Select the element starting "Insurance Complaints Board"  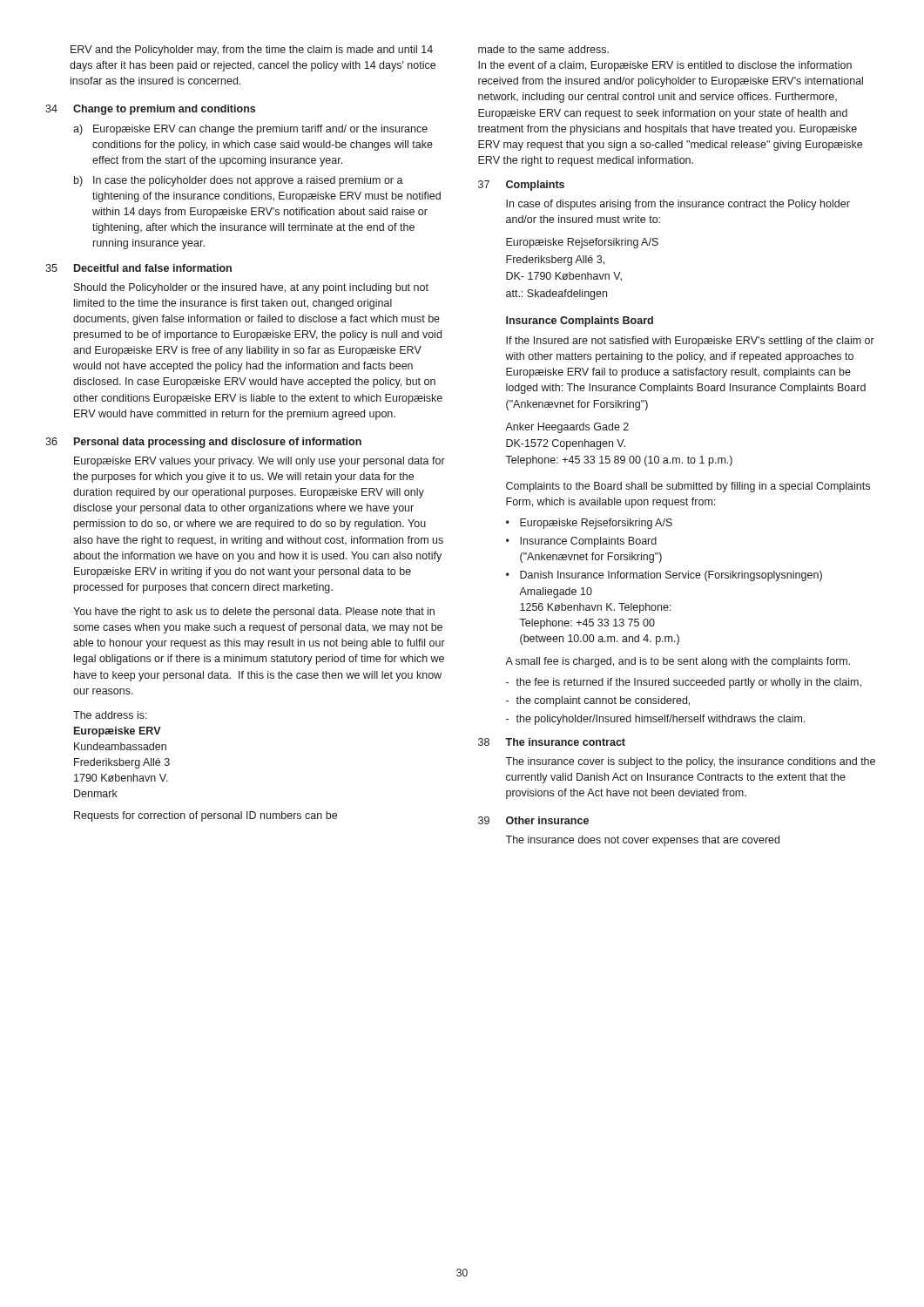click(x=580, y=321)
